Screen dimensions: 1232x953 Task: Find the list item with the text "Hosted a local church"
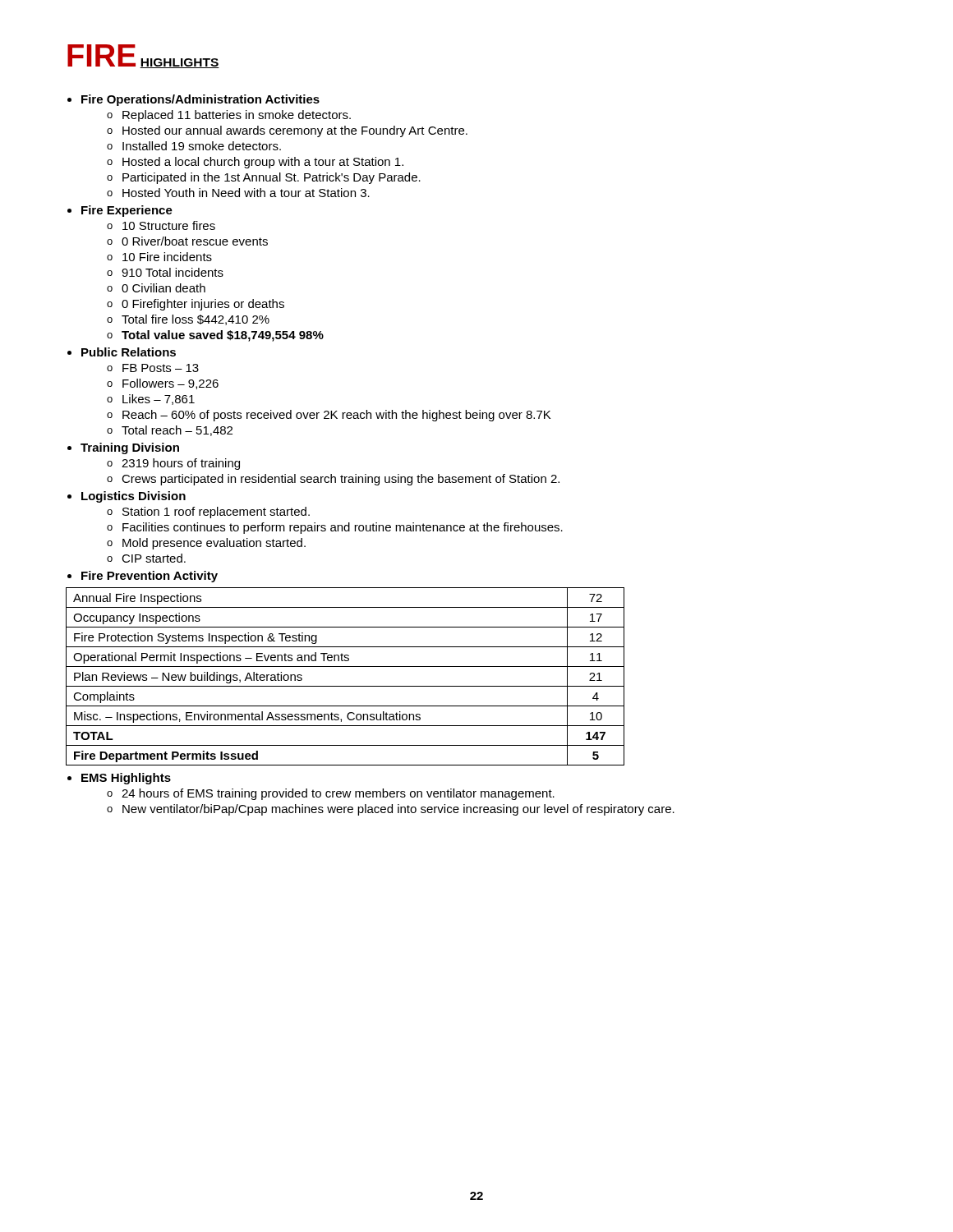point(263,161)
